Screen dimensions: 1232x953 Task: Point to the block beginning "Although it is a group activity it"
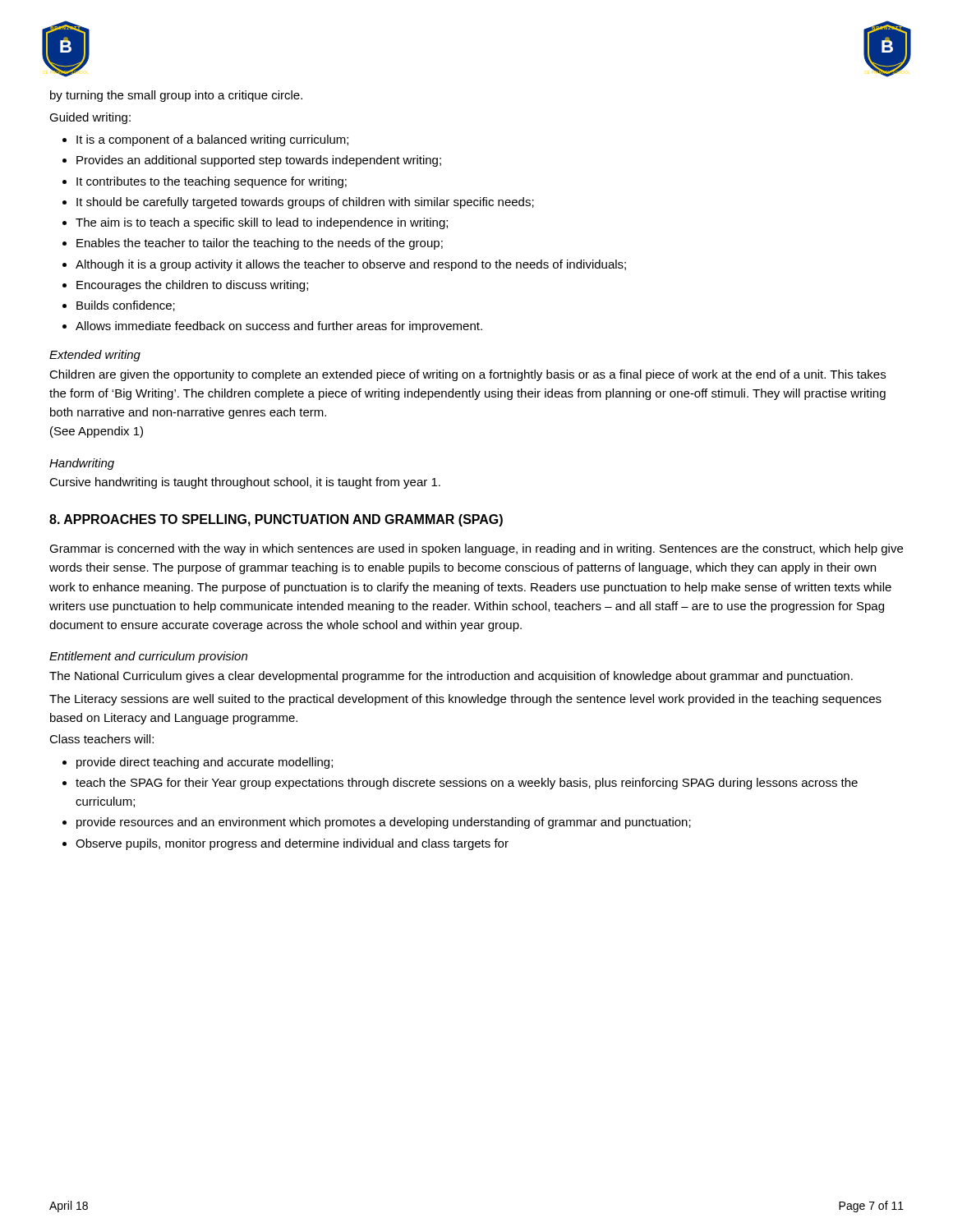click(x=351, y=264)
